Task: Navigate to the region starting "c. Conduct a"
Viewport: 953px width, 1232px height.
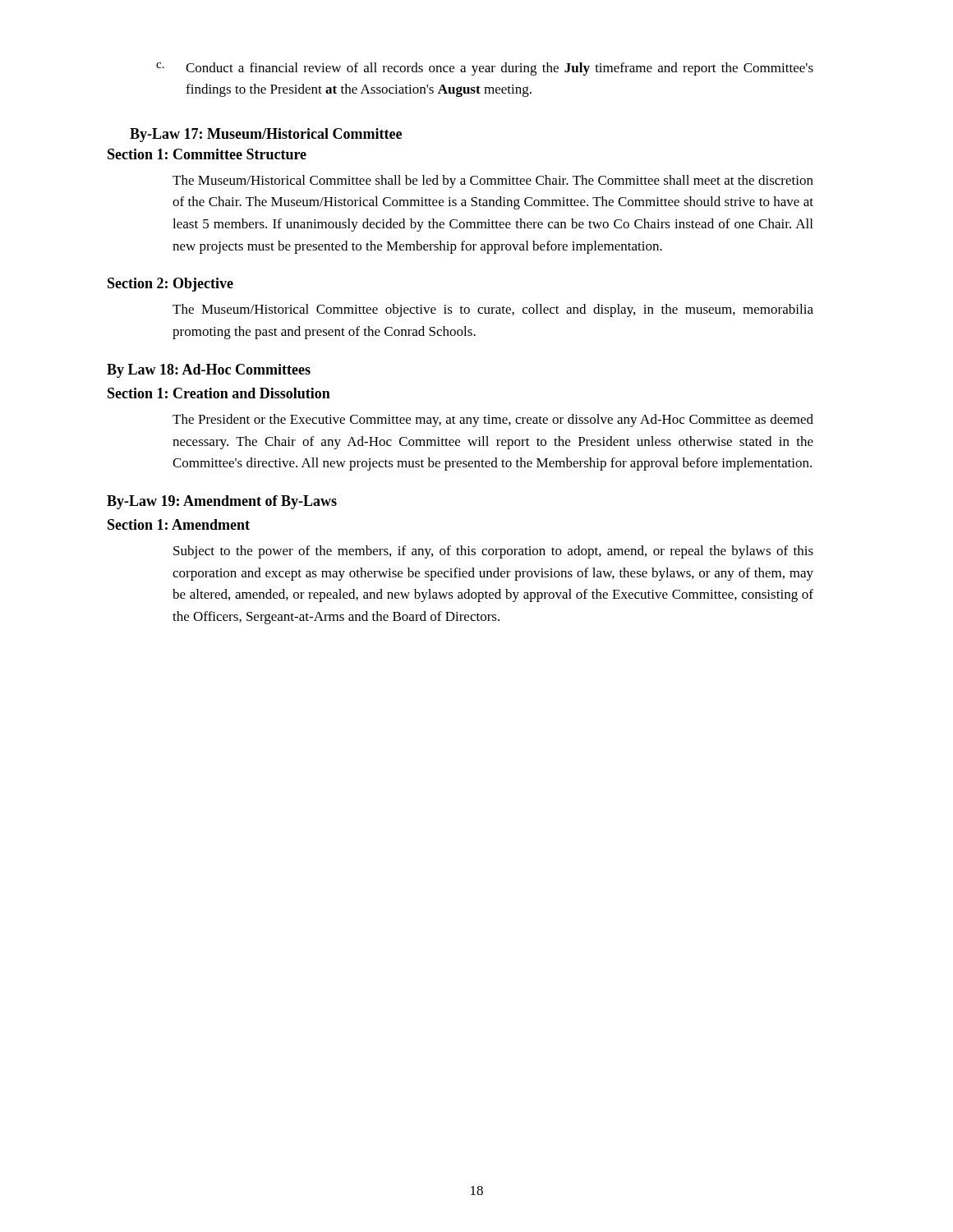Action: point(485,79)
